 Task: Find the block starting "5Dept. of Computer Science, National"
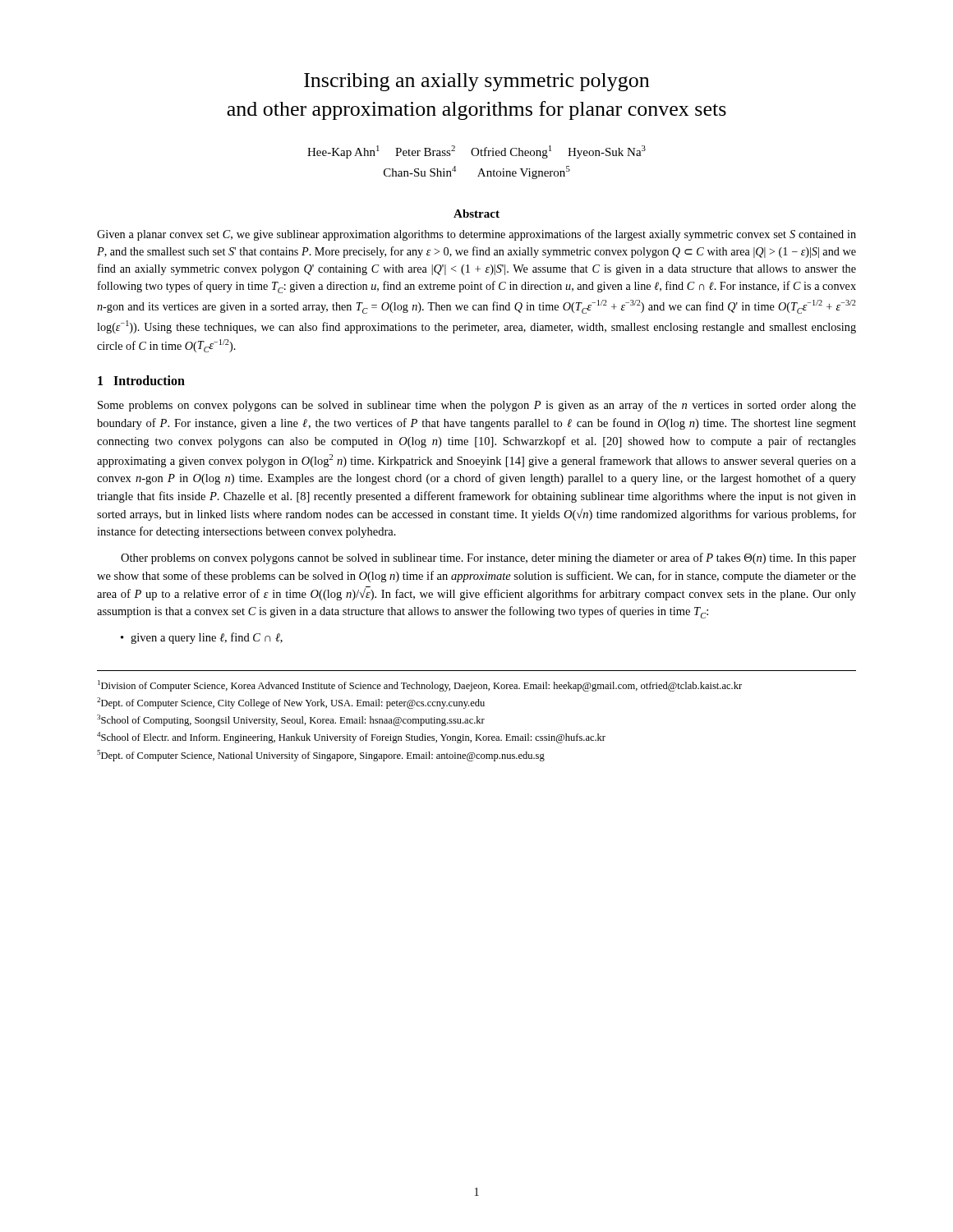click(476, 755)
